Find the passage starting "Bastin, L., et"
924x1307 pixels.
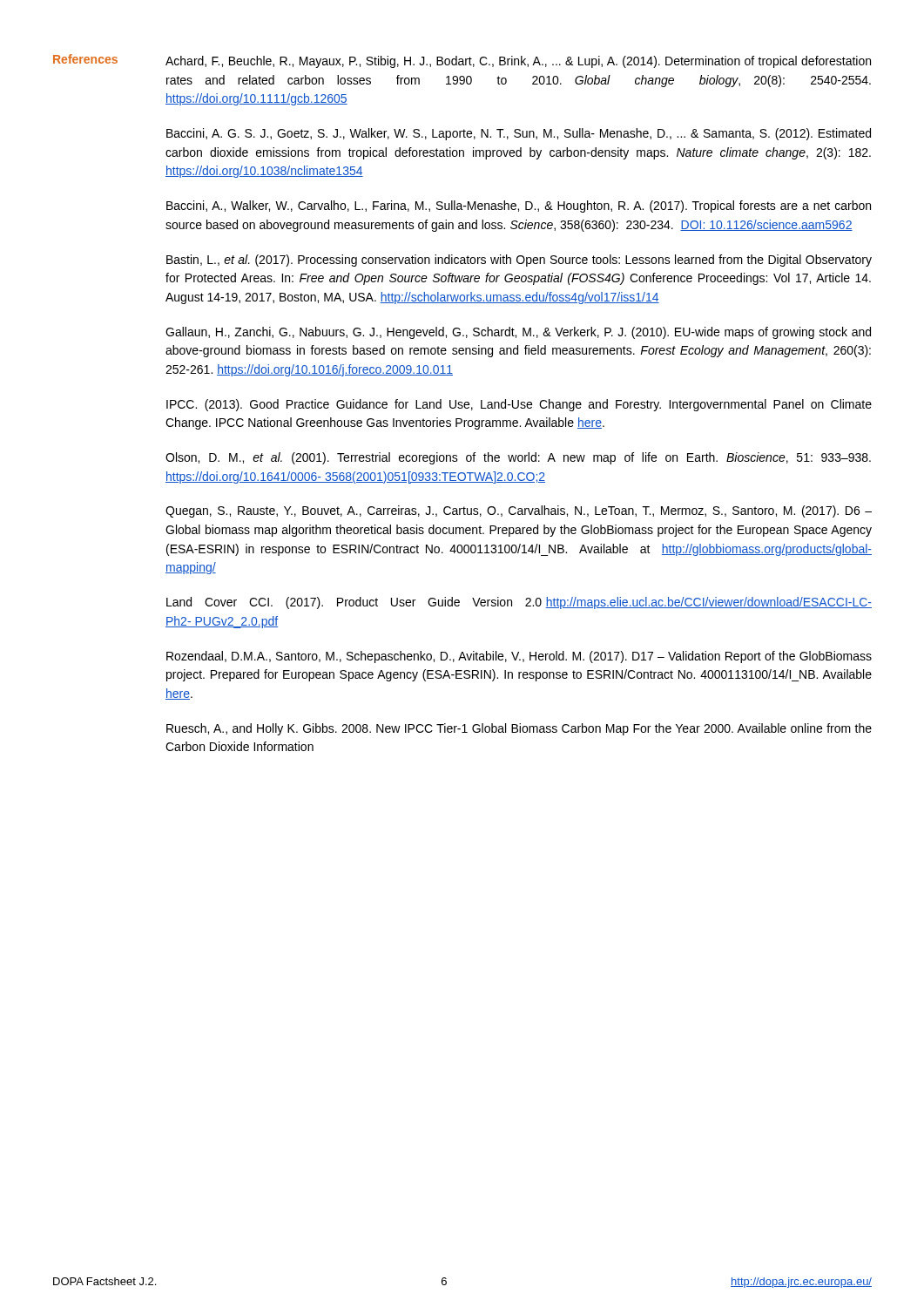519,278
